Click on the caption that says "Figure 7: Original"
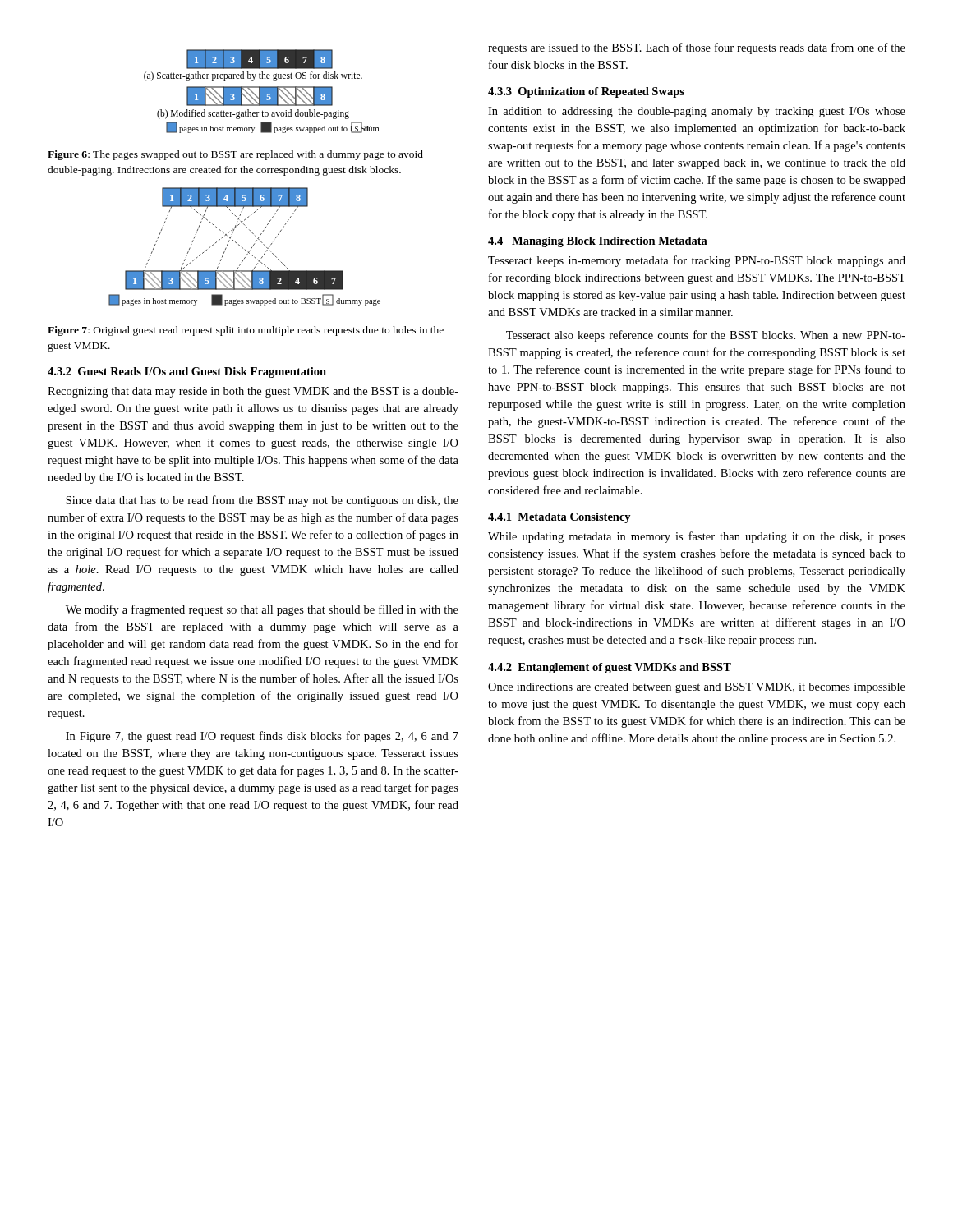Screen dimensions: 1232x953 246,337
